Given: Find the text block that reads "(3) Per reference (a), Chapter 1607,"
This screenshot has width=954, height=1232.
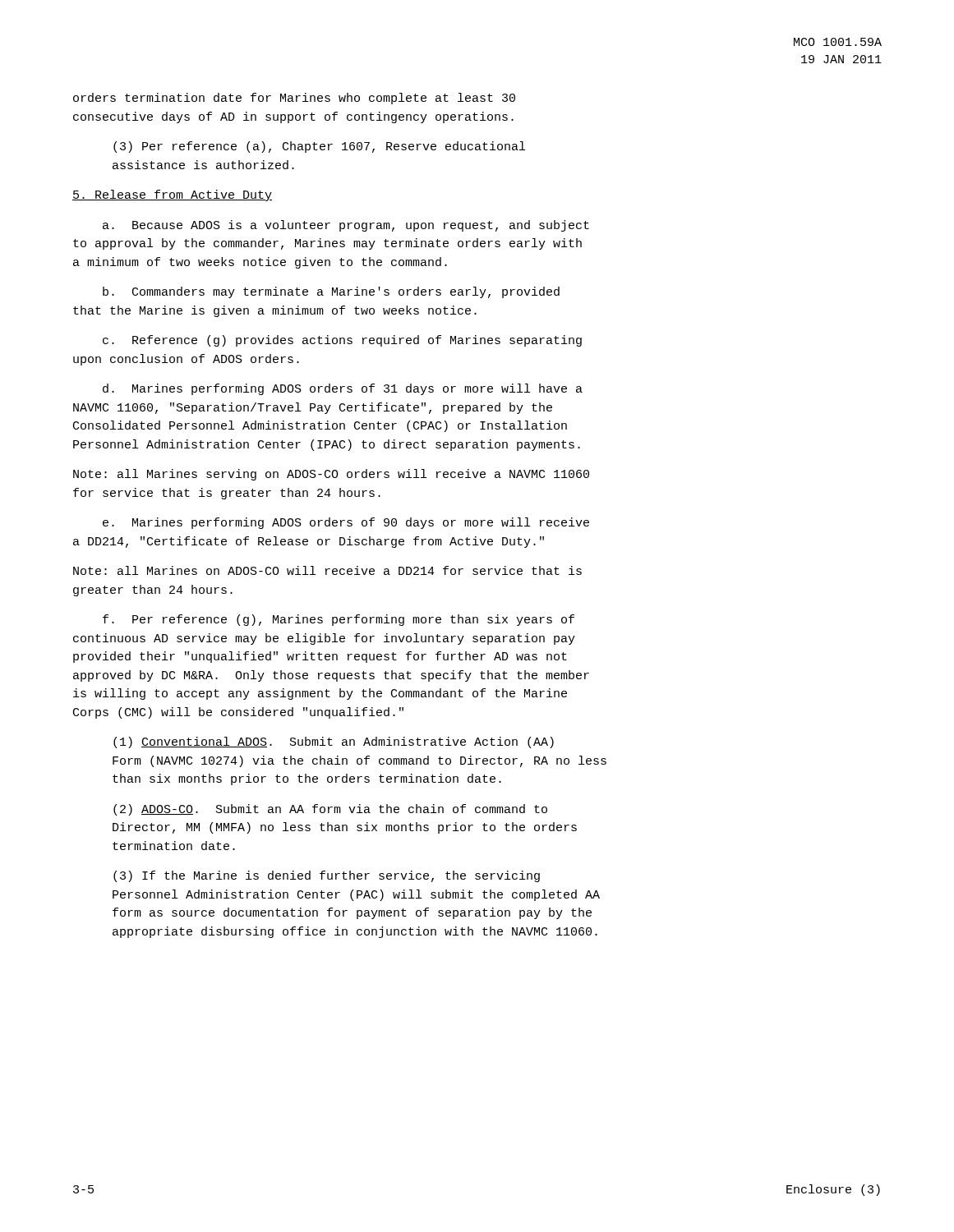Looking at the screenshot, I should (319, 157).
